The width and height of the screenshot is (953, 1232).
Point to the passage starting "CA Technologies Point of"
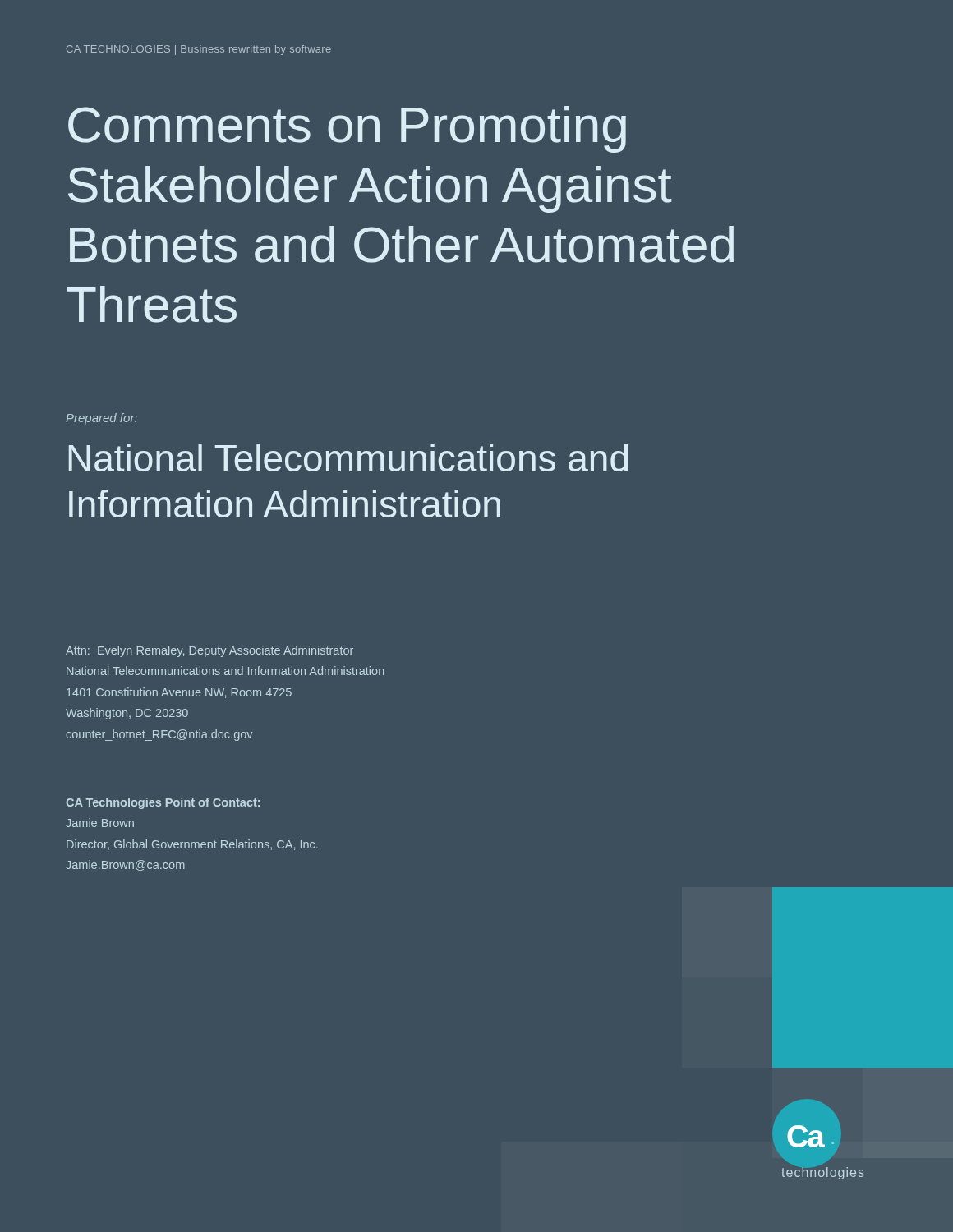(192, 834)
